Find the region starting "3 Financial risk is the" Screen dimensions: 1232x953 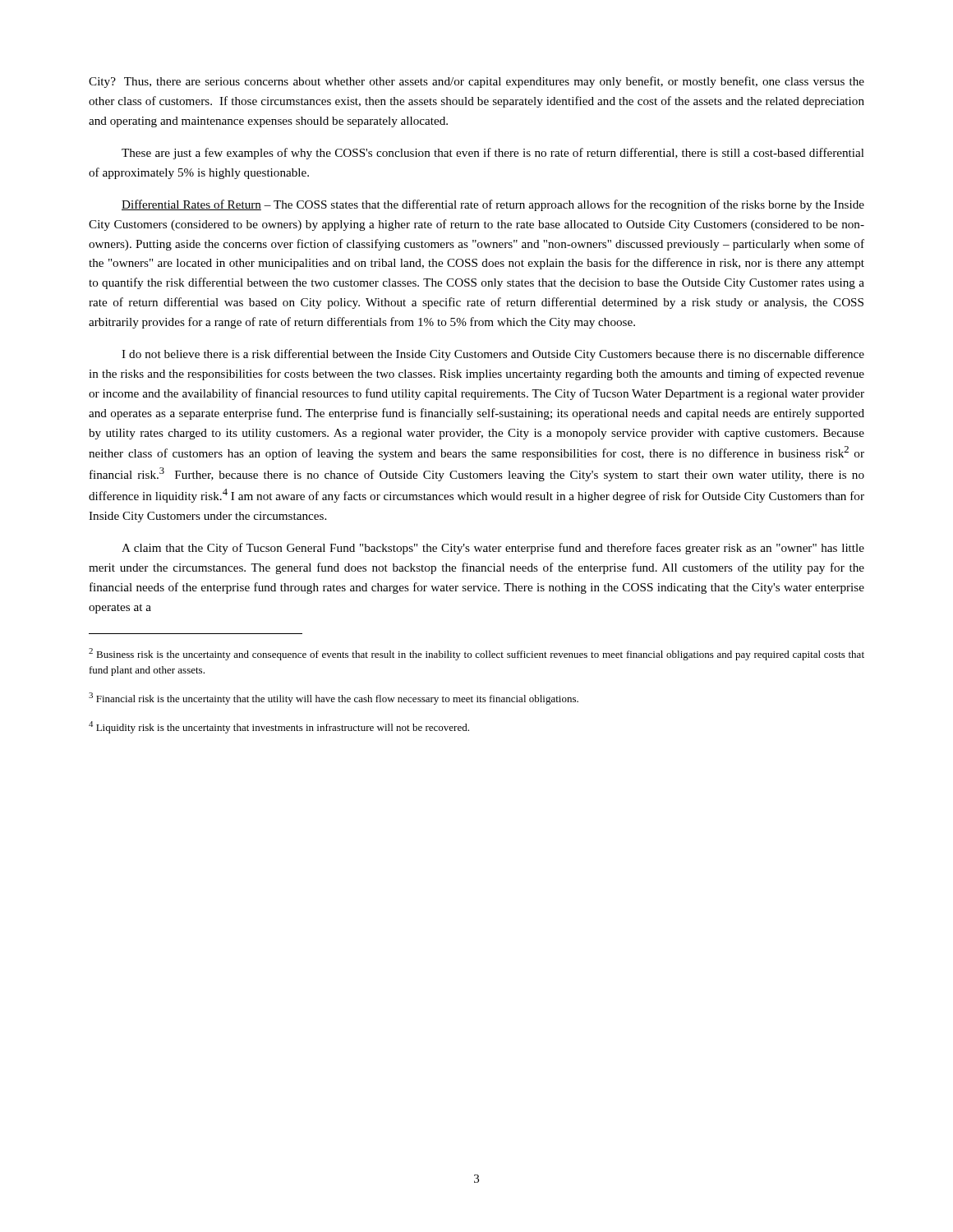476,698
